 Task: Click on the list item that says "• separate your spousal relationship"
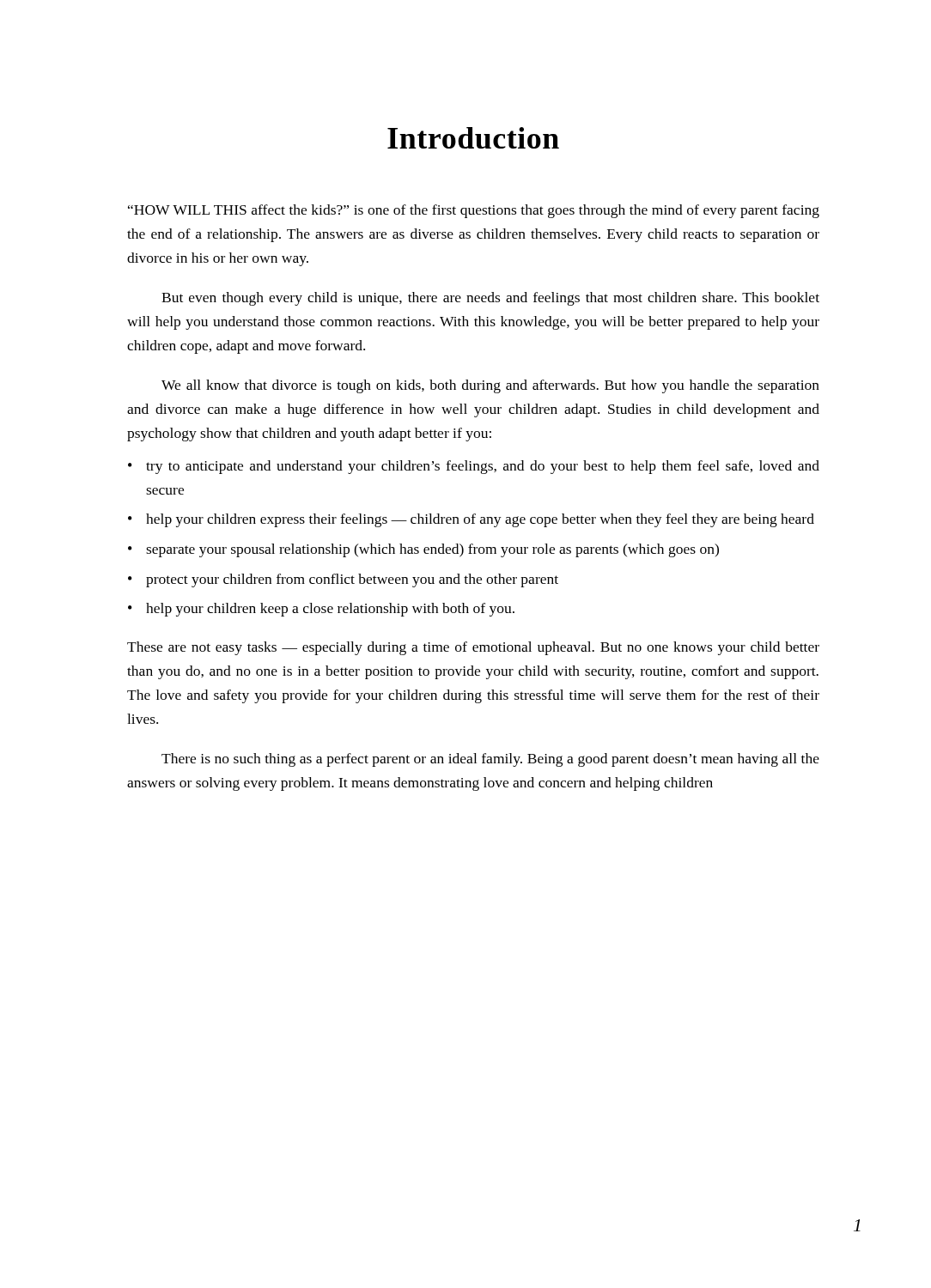click(x=473, y=549)
